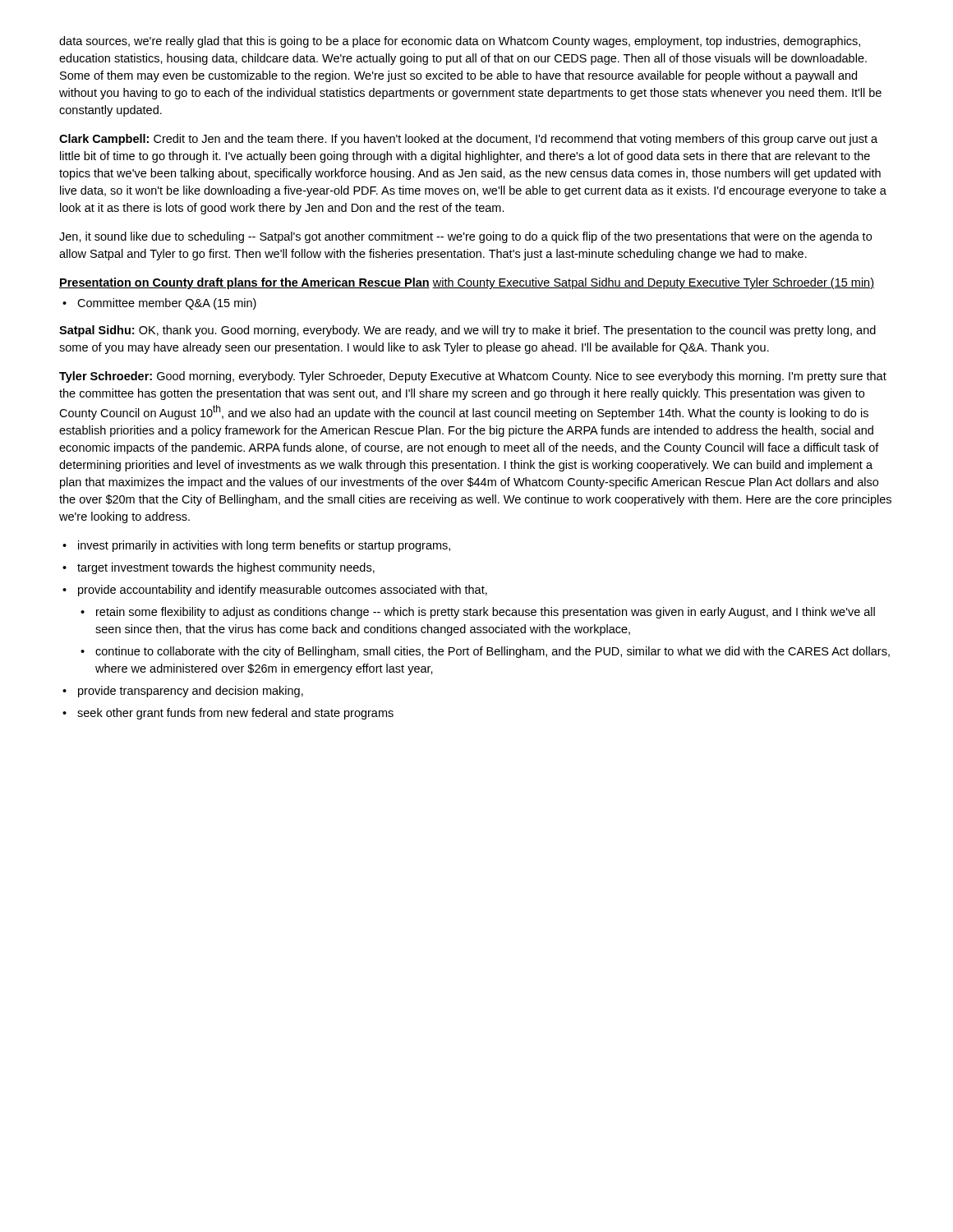Find the block on this page that starts "data sources, we're really glad that"
The image size is (953, 1232).
tap(471, 76)
